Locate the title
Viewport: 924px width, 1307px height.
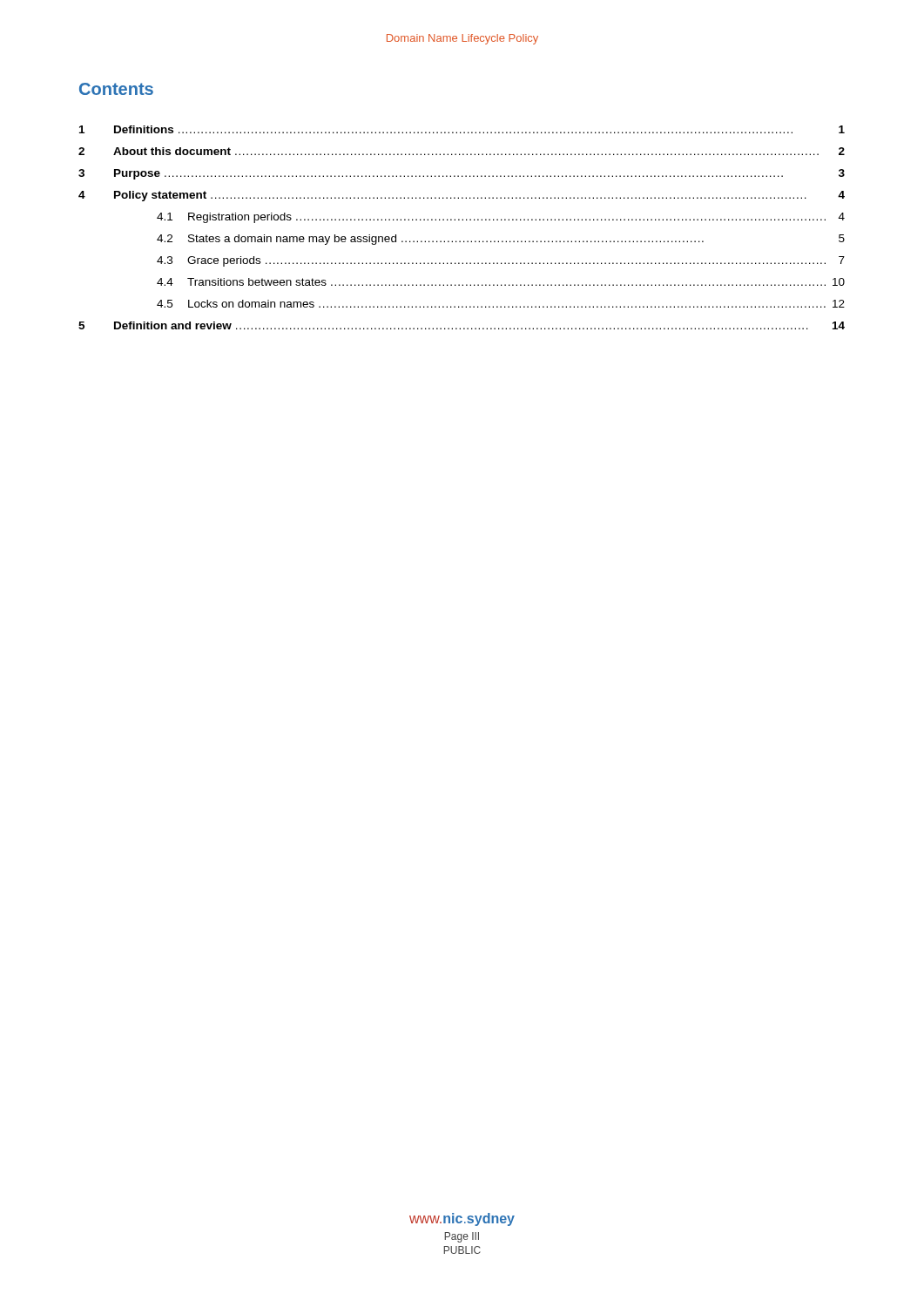click(116, 89)
